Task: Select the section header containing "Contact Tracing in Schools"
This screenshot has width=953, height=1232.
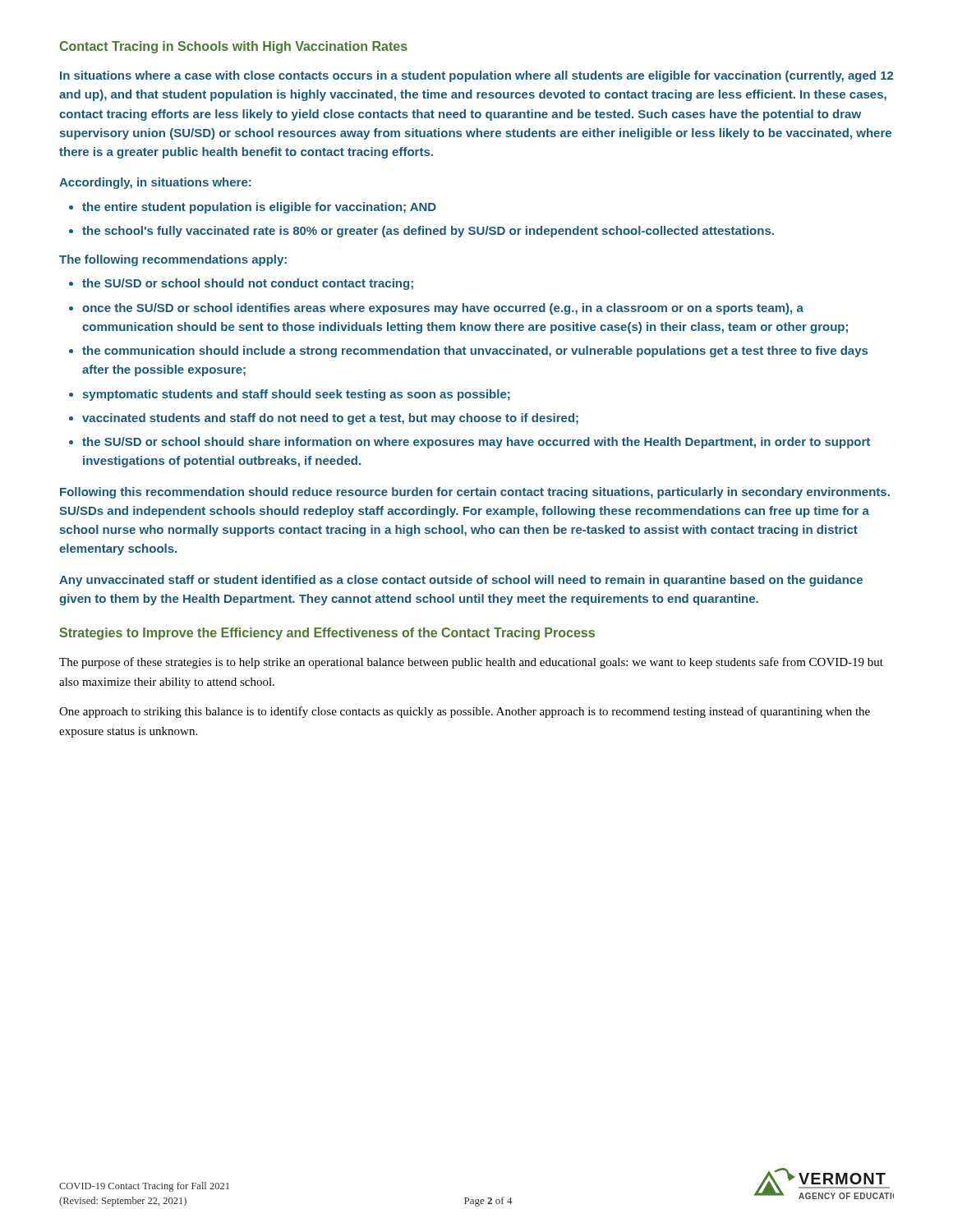Action: click(233, 46)
